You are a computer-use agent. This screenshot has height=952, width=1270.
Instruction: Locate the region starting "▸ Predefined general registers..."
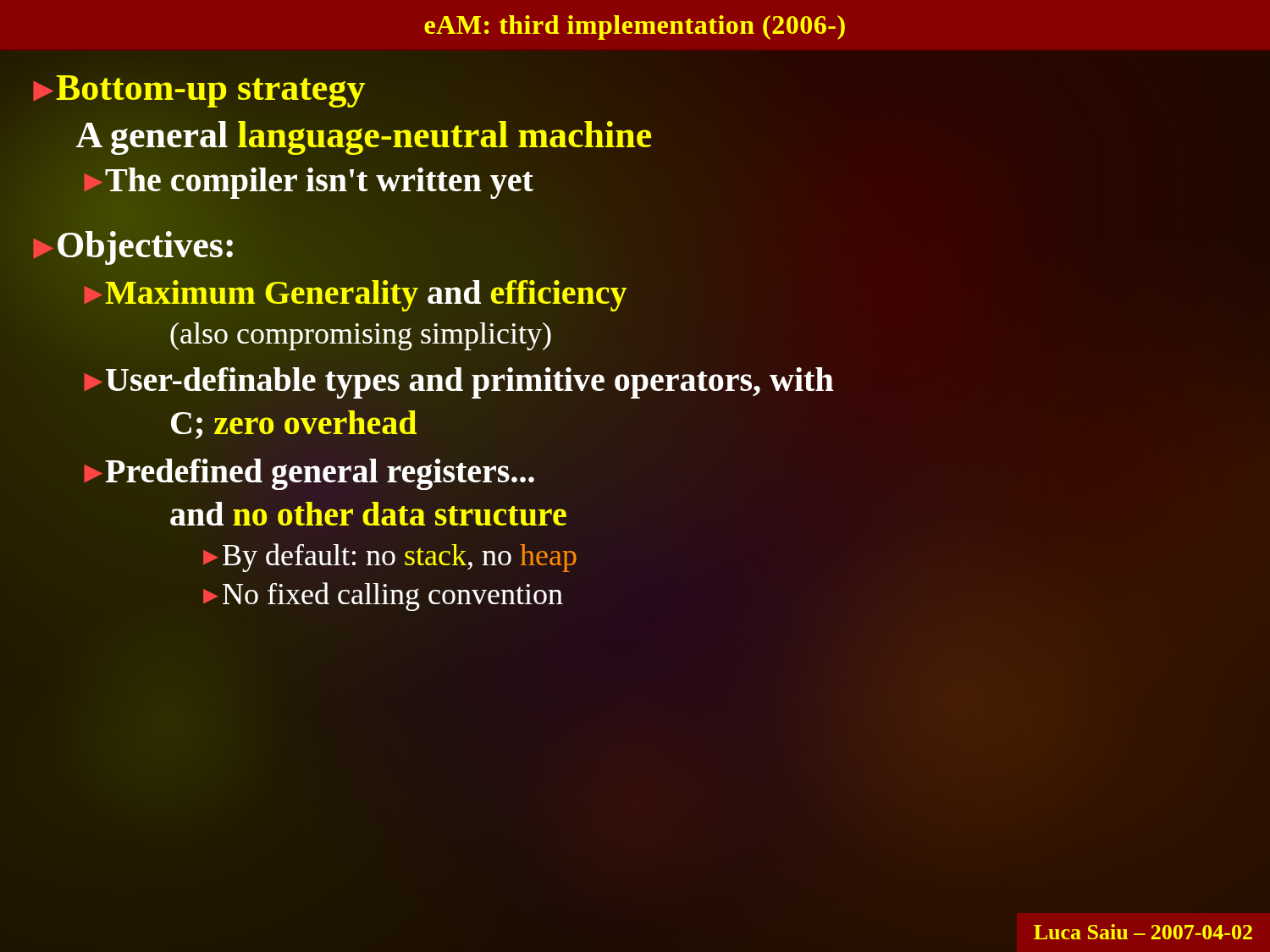(x=310, y=471)
